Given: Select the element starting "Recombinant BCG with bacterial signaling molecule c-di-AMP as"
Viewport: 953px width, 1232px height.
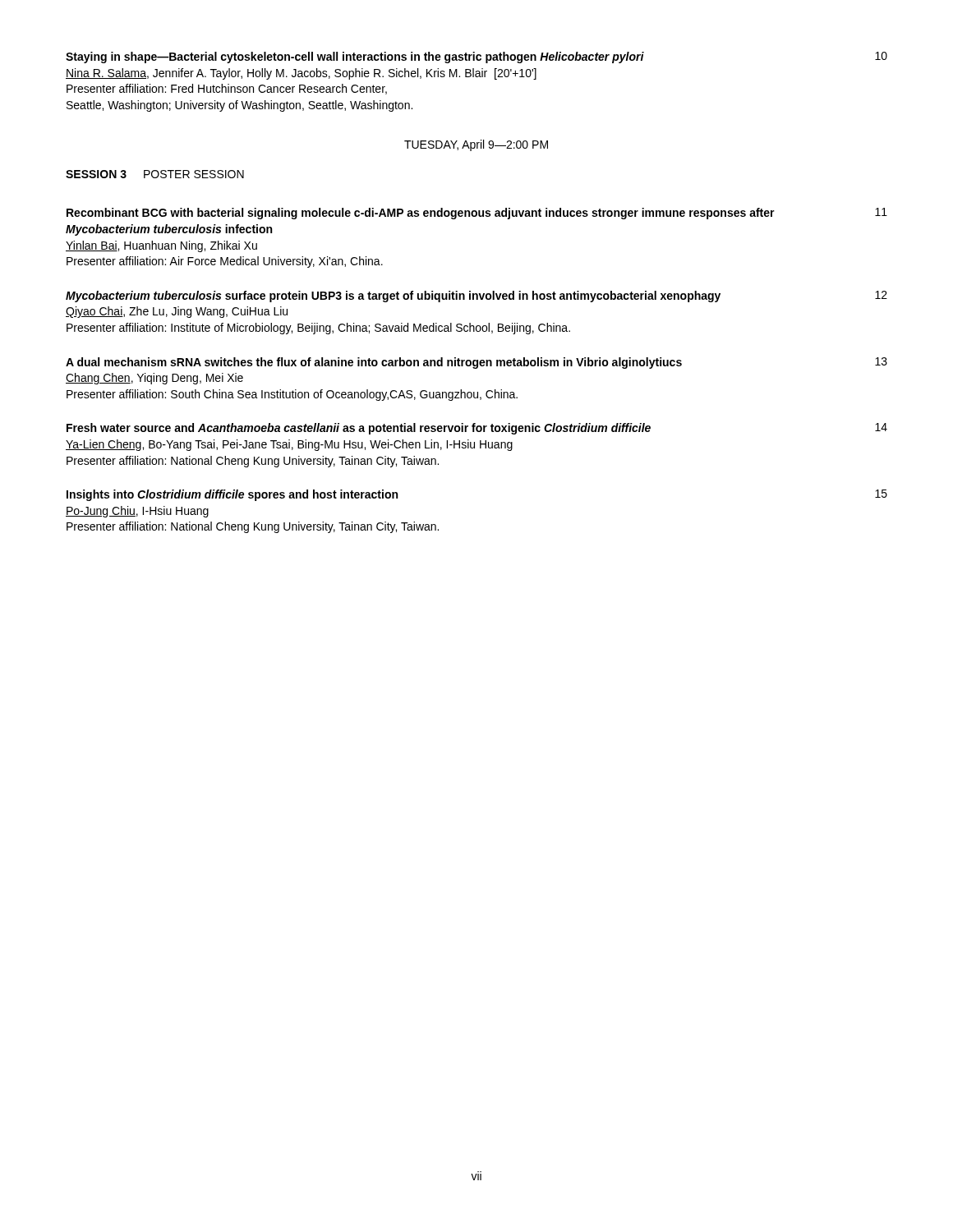Looking at the screenshot, I should pyautogui.click(x=477, y=214).
